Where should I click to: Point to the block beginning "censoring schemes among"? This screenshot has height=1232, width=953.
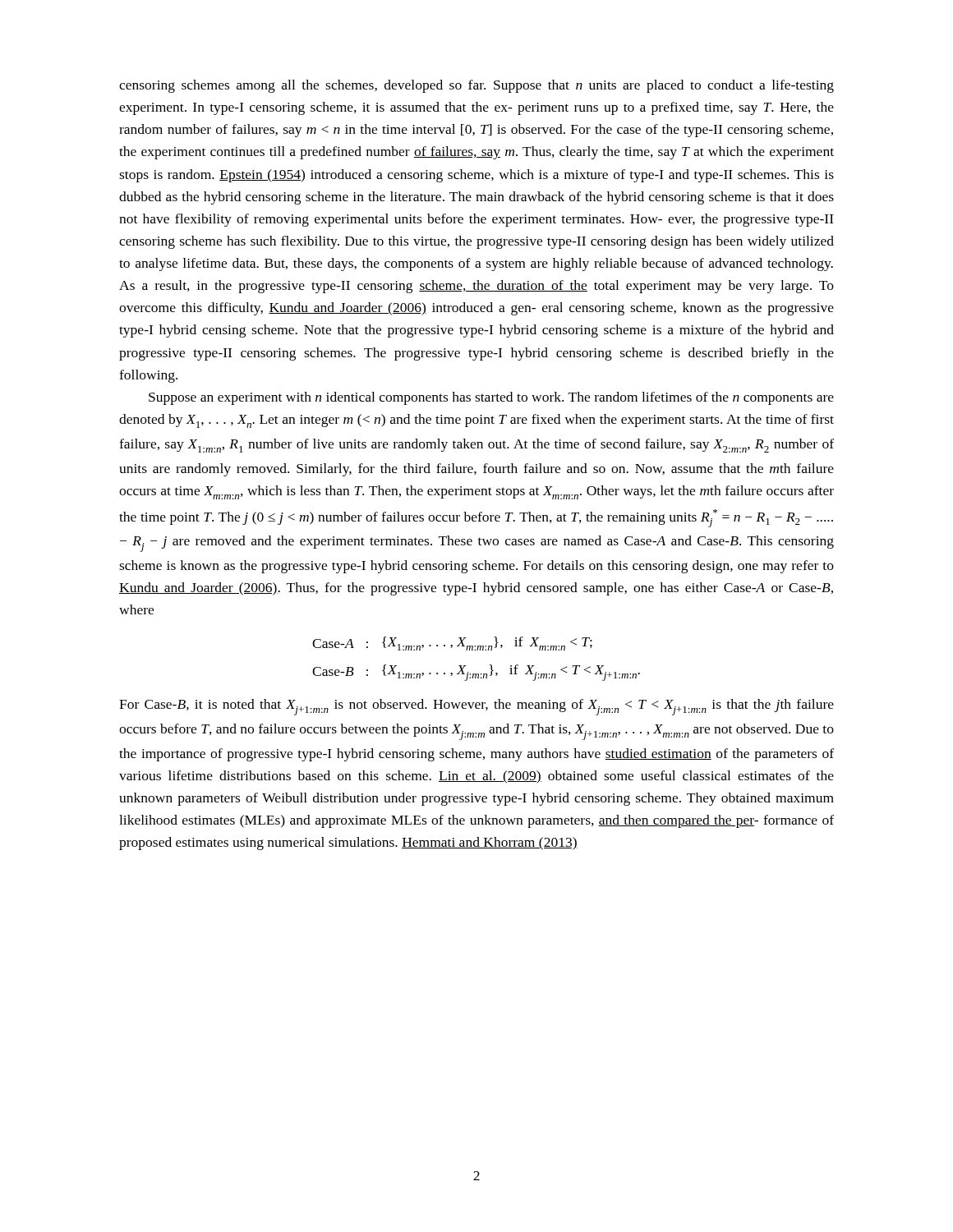point(476,230)
